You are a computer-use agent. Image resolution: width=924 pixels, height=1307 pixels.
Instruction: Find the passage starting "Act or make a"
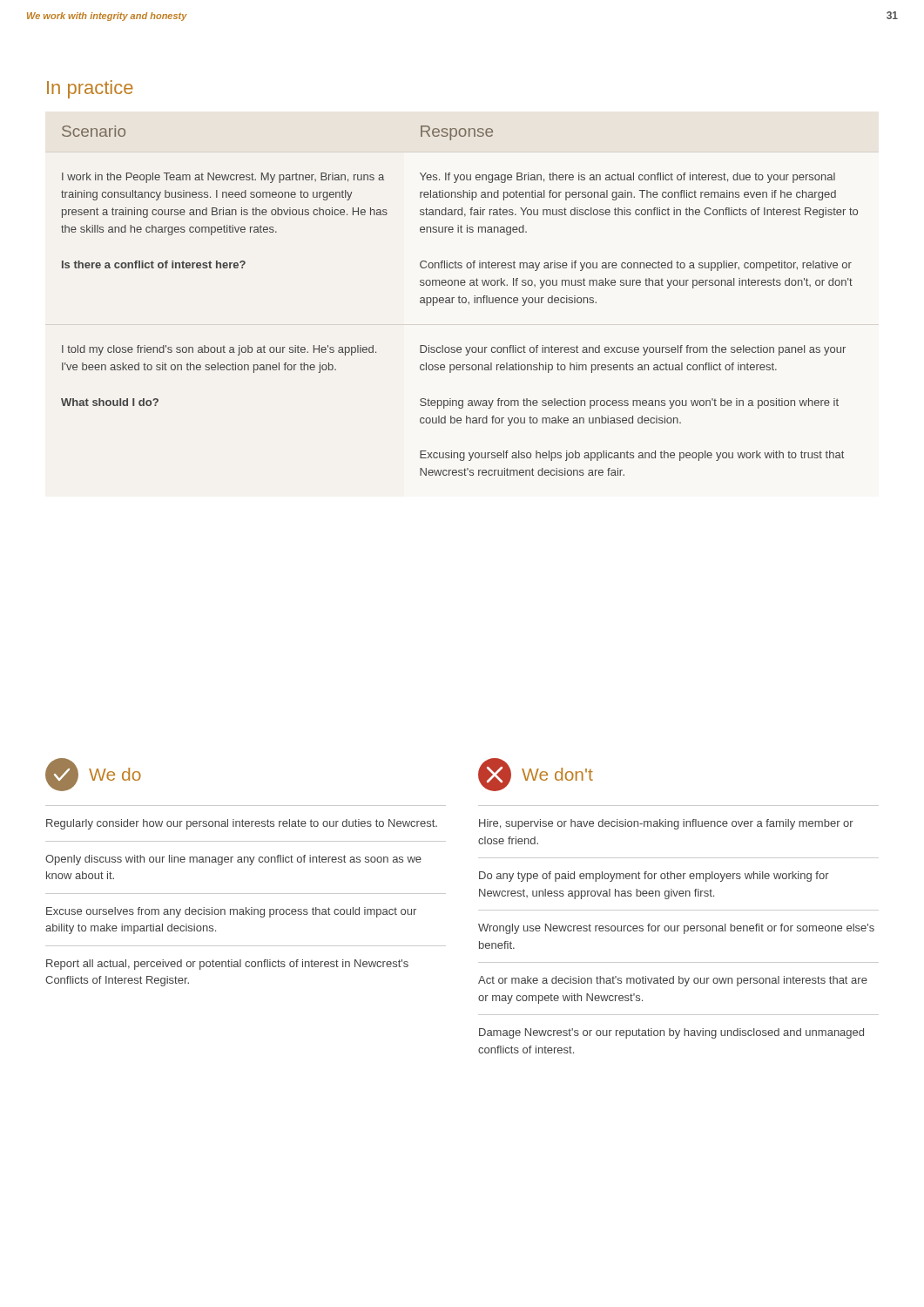(673, 988)
